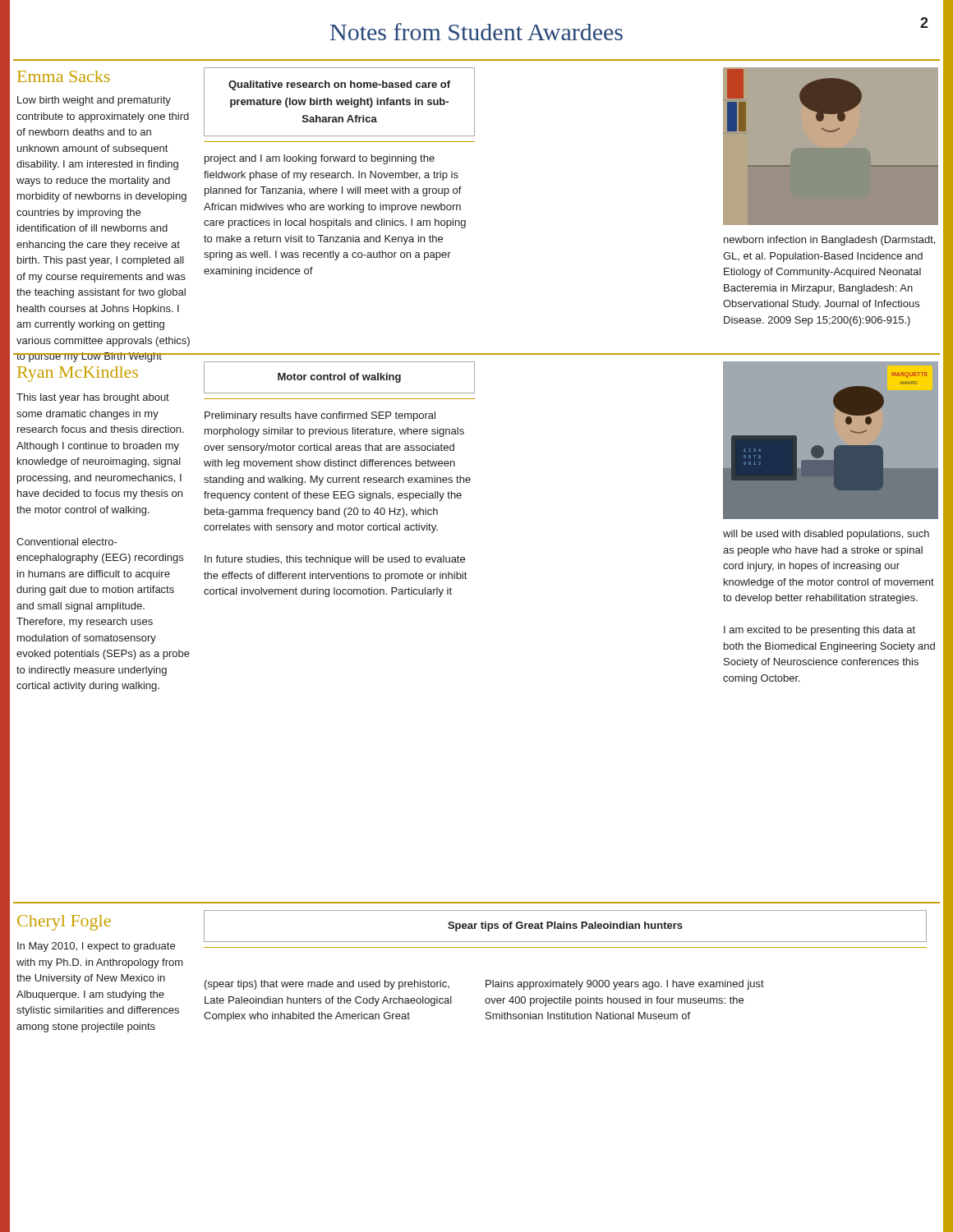Find the text block containing "(spear tips) that were made"
The image size is (953, 1232).
click(x=328, y=1000)
